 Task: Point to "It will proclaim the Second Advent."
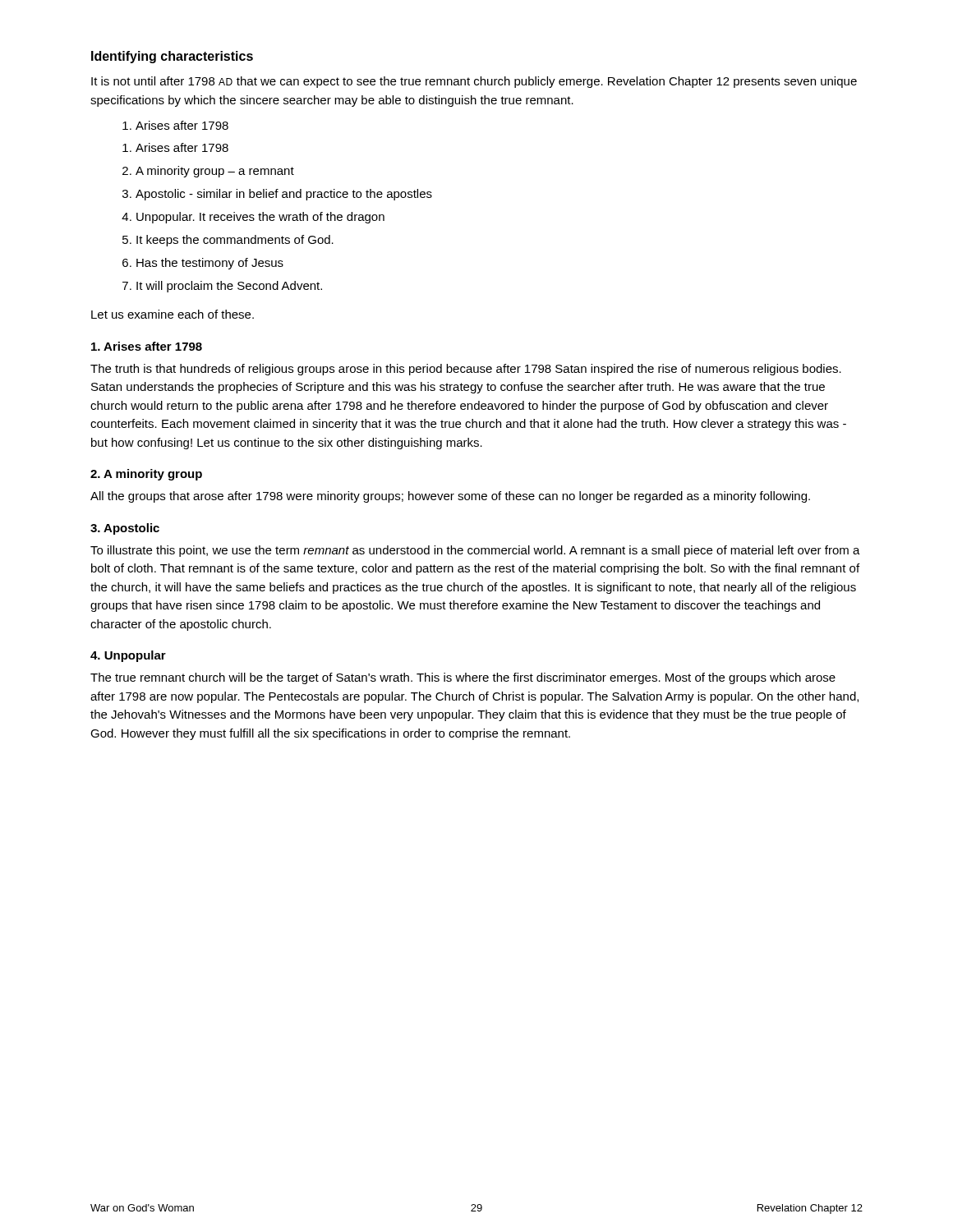[x=229, y=285]
